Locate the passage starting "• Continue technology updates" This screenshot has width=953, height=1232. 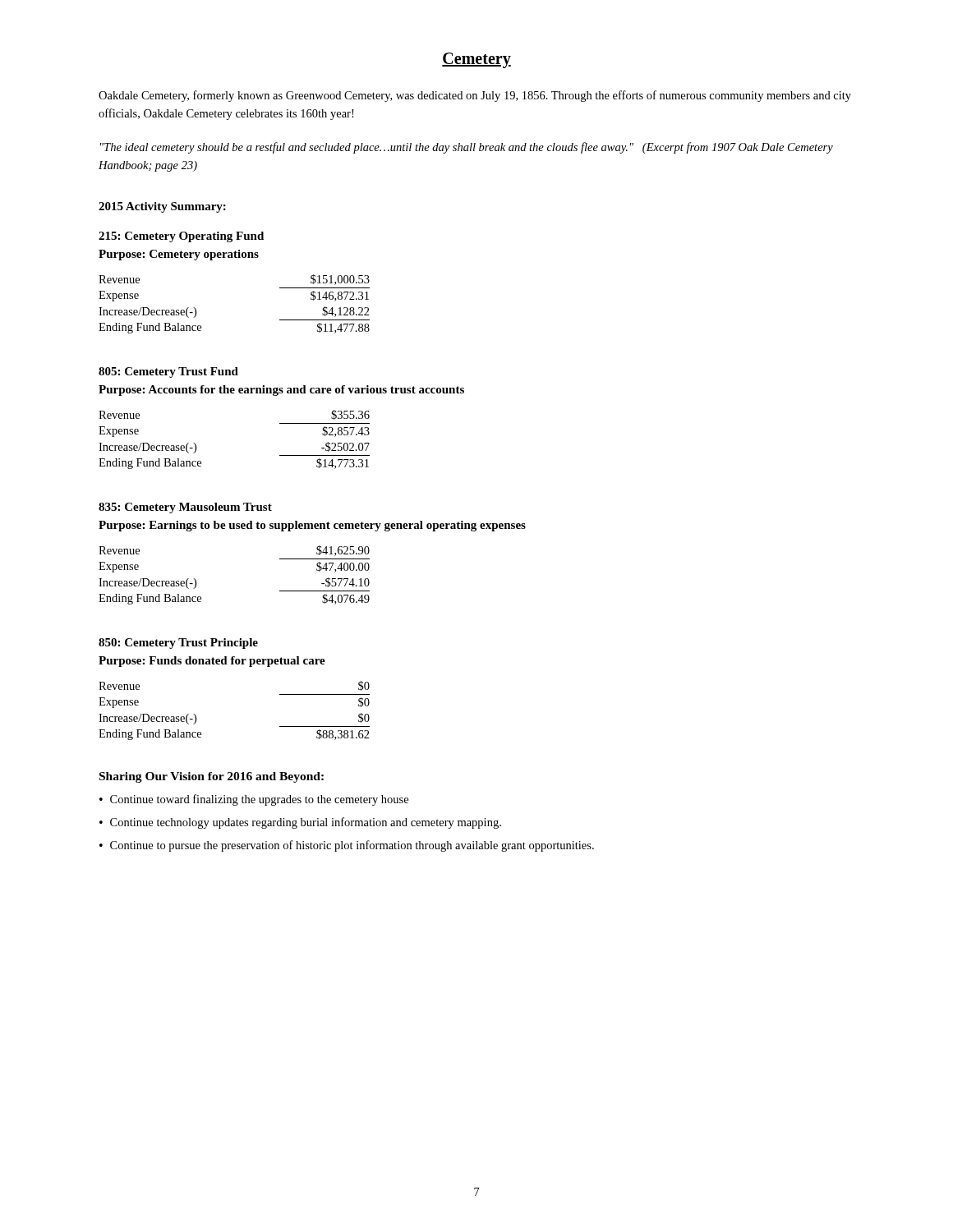tap(300, 823)
